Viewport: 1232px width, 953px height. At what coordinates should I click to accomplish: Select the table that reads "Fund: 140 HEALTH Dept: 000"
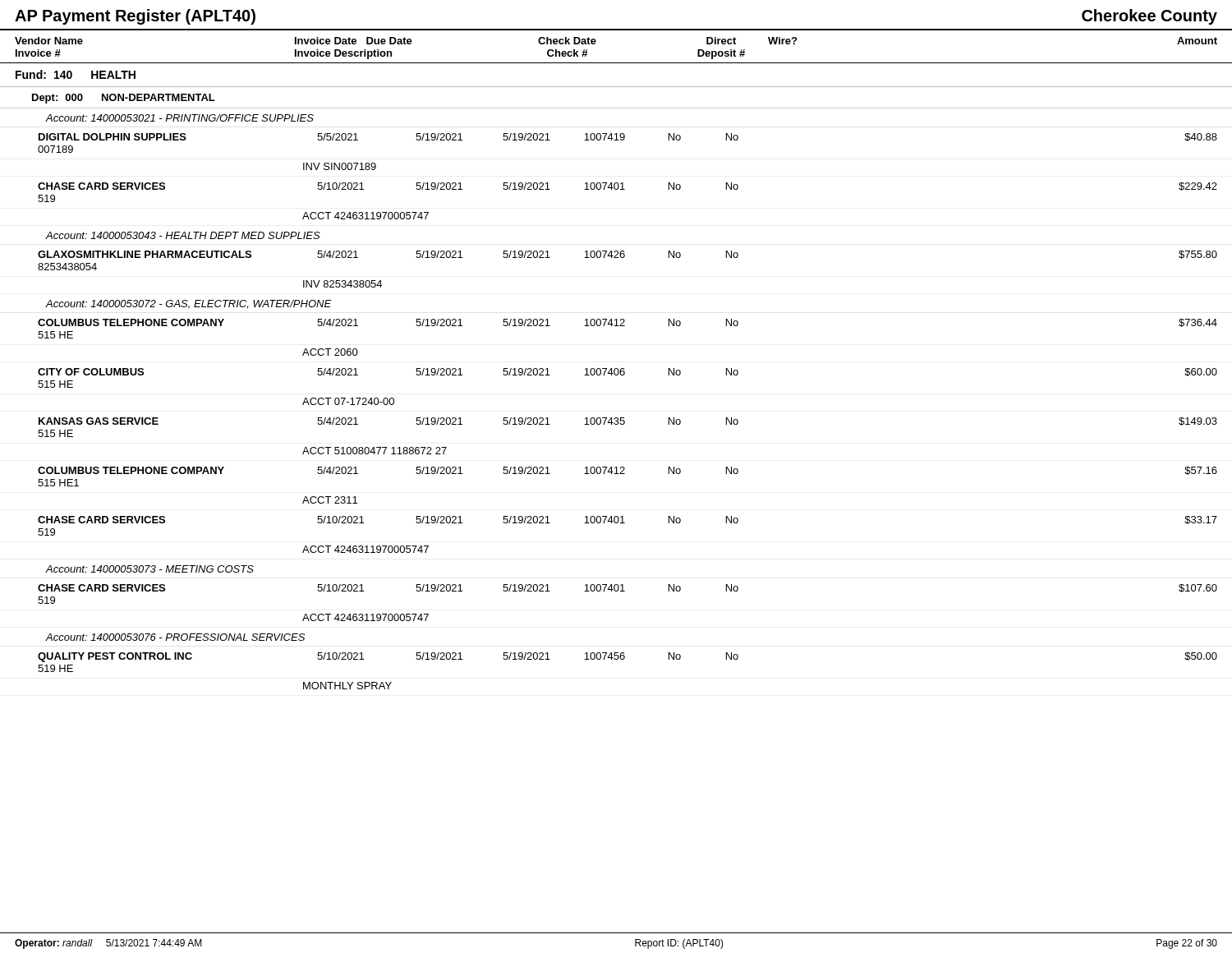pyautogui.click(x=616, y=380)
